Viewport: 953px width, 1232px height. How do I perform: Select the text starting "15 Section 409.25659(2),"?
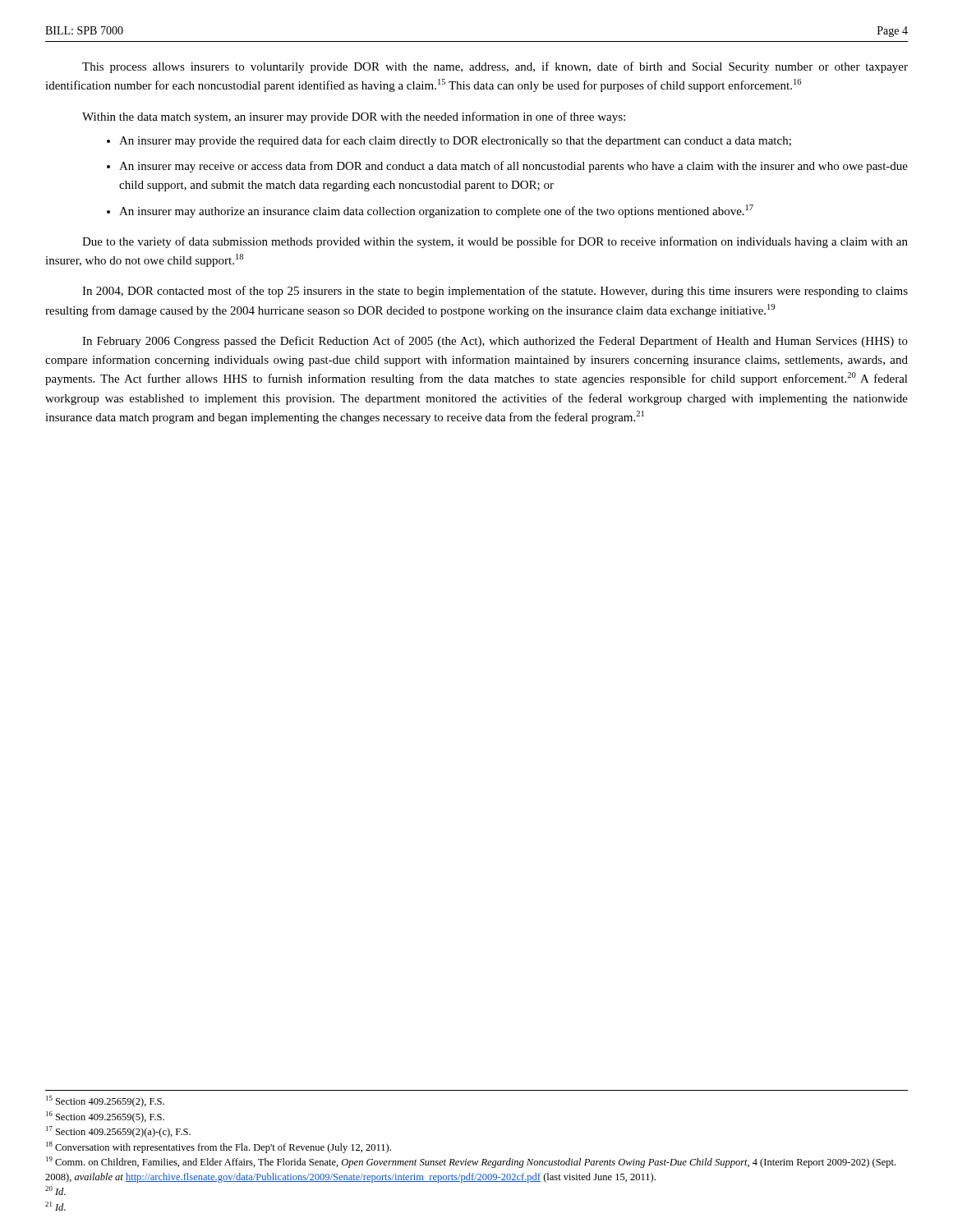[x=105, y=1101]
